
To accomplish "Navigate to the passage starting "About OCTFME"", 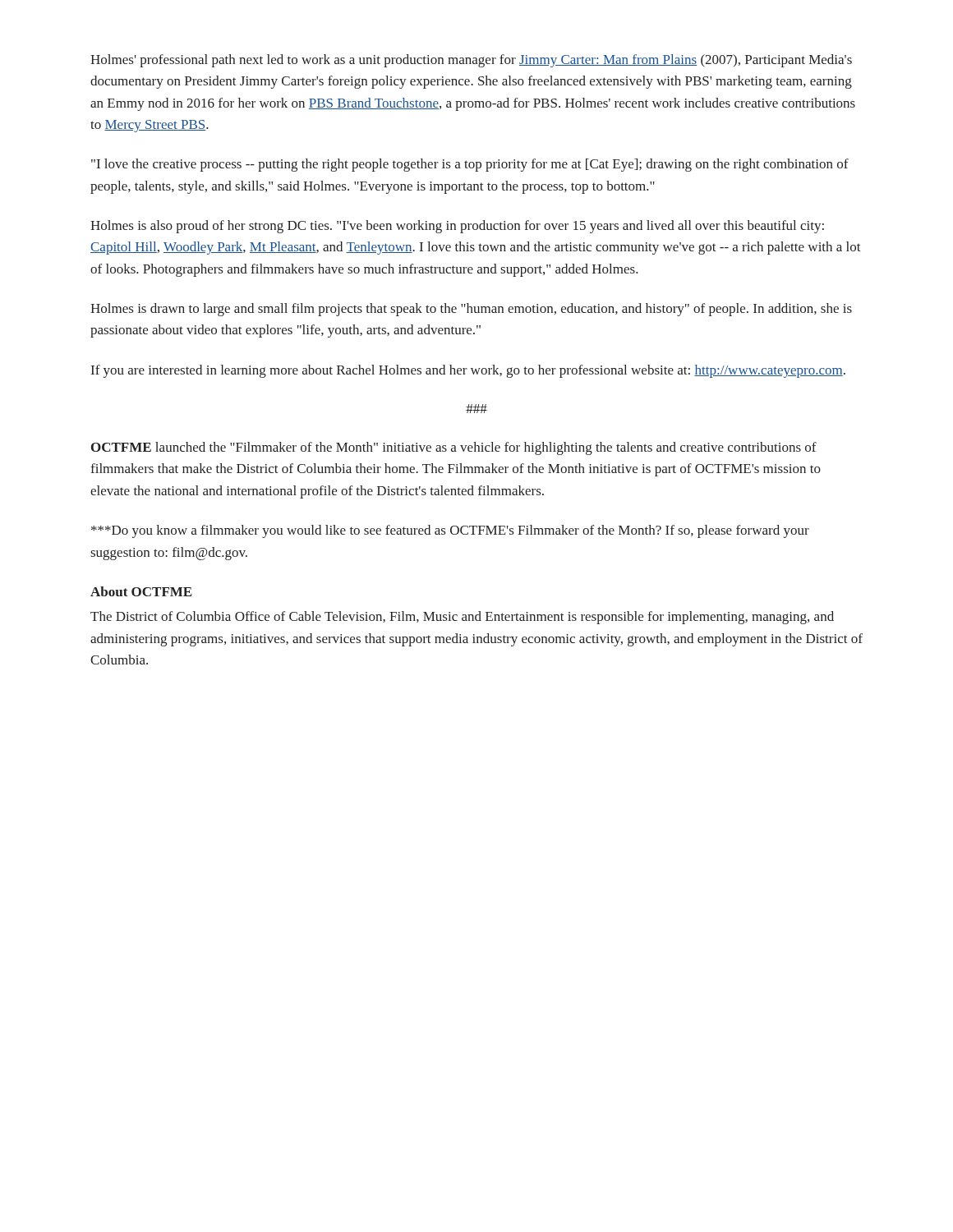I will 141,592.
